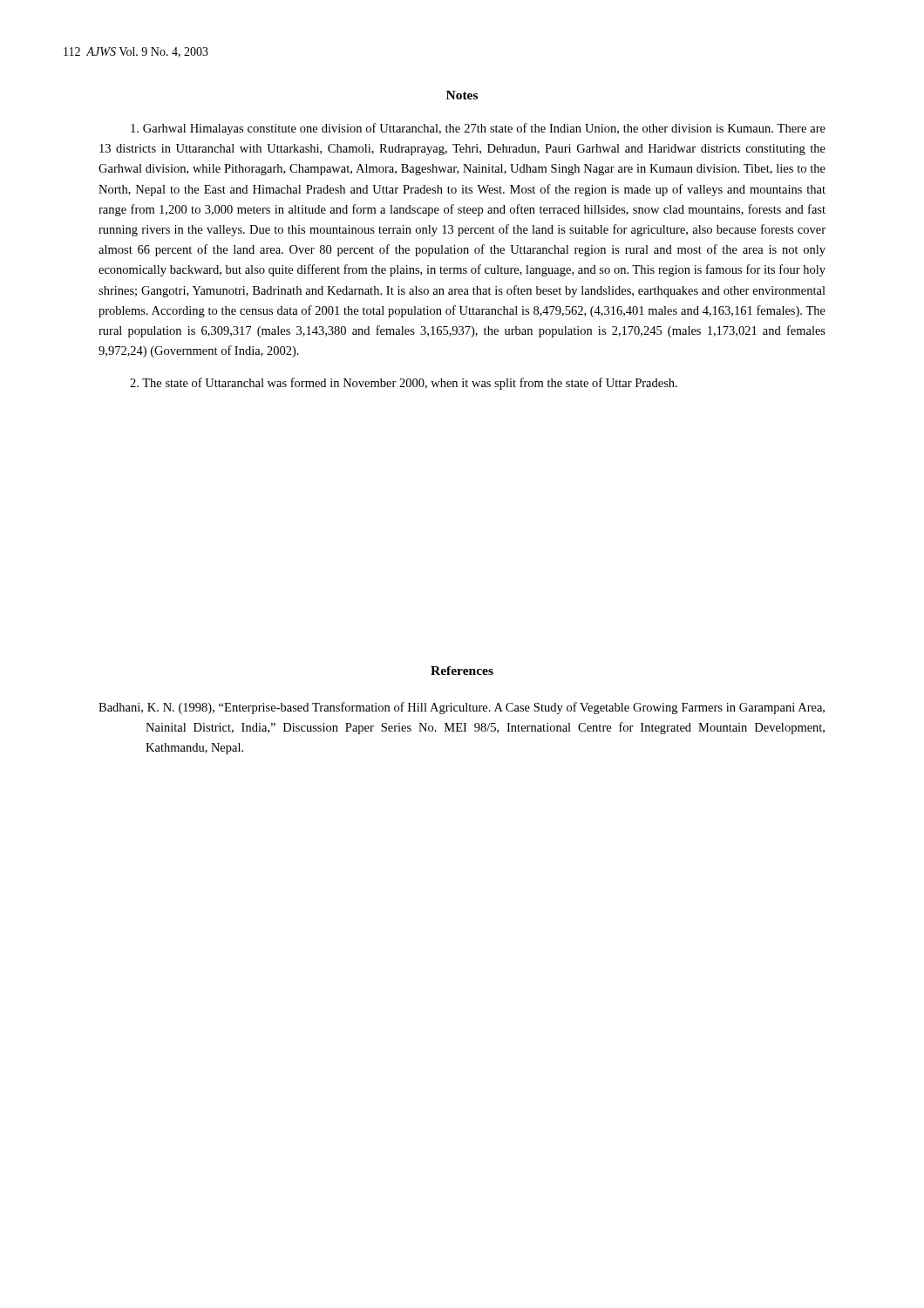Navigate to the block starting "Garhwal Himalayas constitute one"
Viewport: 924px width, 1308px height.
(462, 240)
